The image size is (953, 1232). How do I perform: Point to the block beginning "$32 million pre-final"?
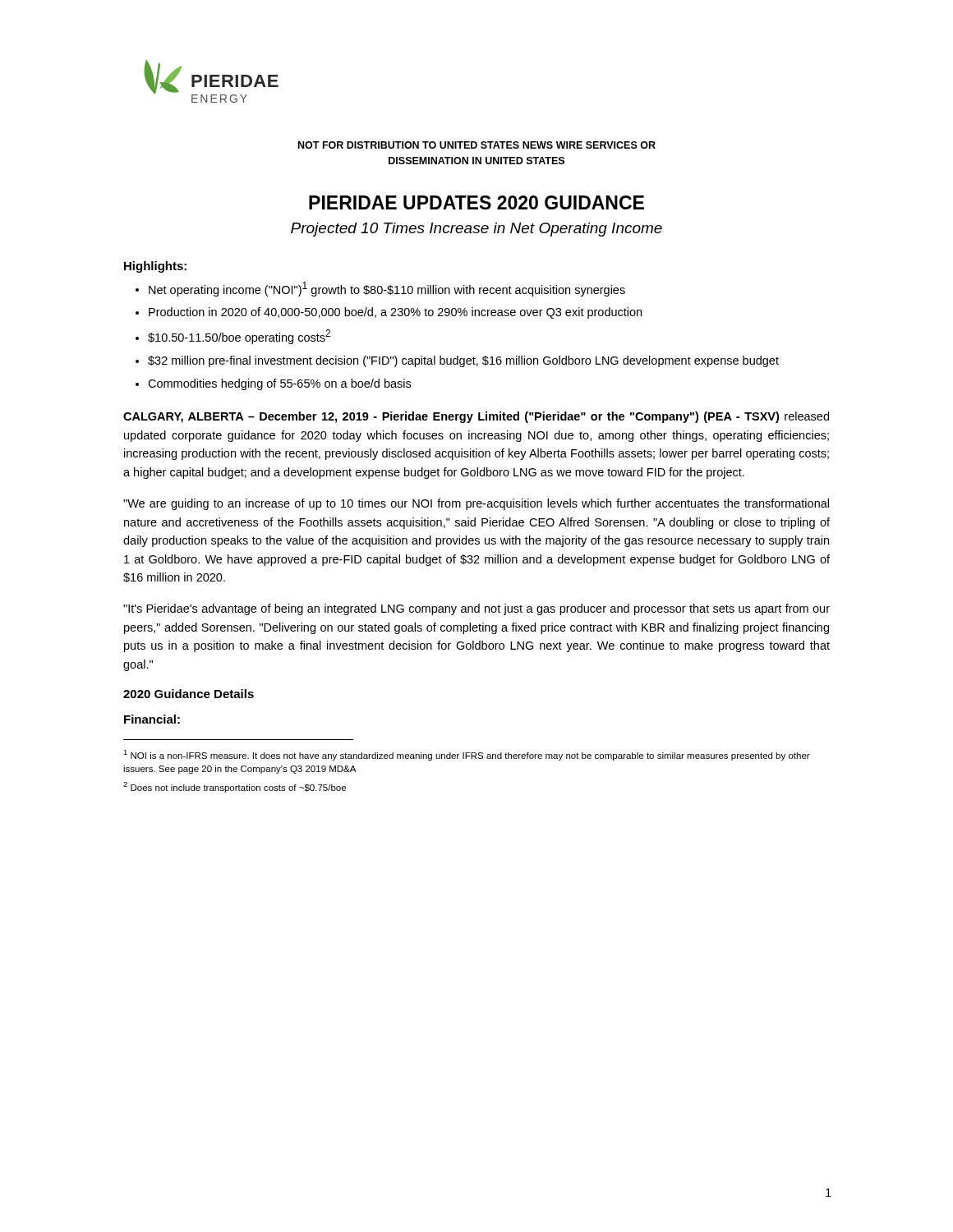463,361
